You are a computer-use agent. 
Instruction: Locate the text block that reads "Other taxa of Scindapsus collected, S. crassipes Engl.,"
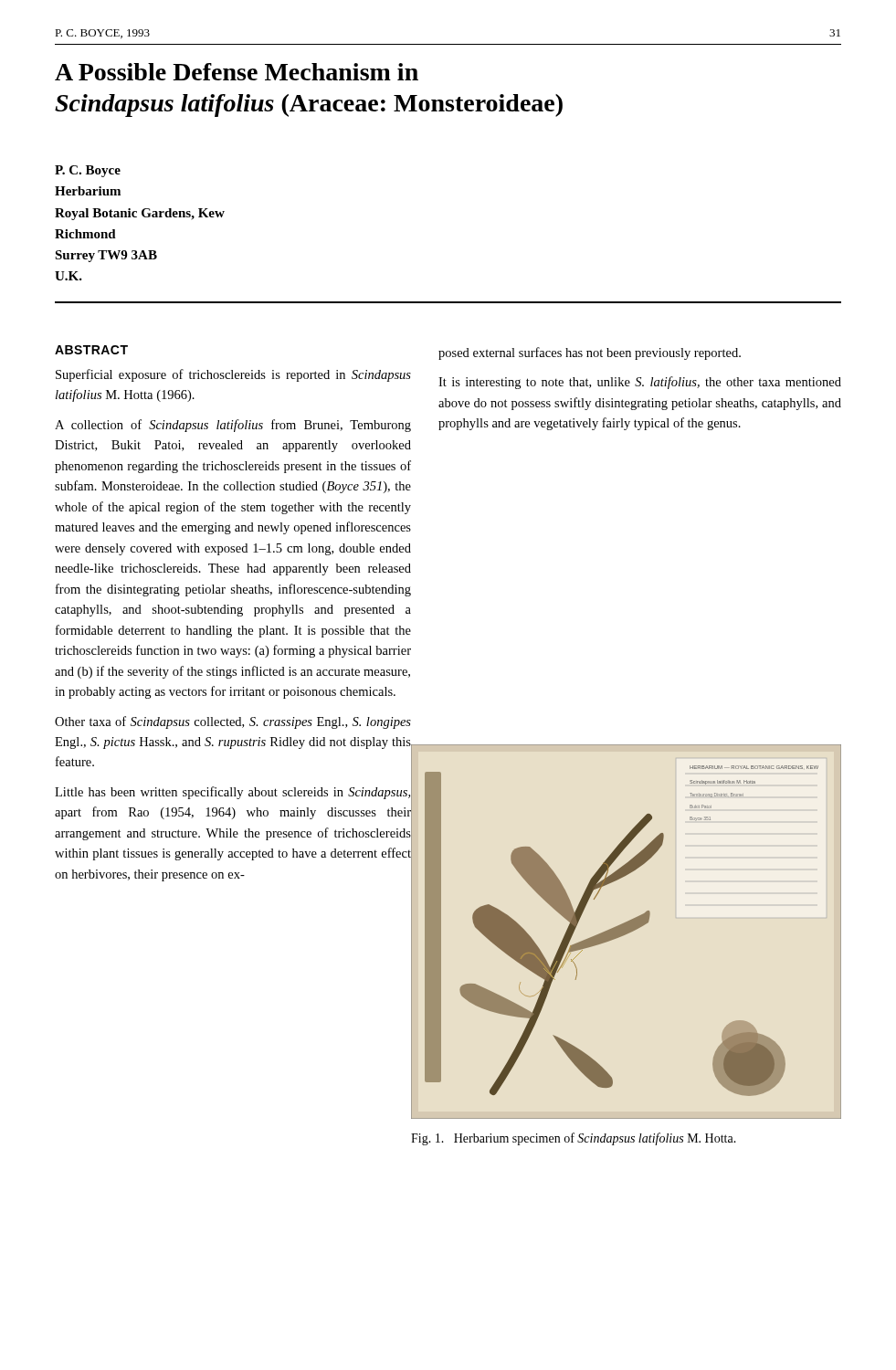click(233, 742)
